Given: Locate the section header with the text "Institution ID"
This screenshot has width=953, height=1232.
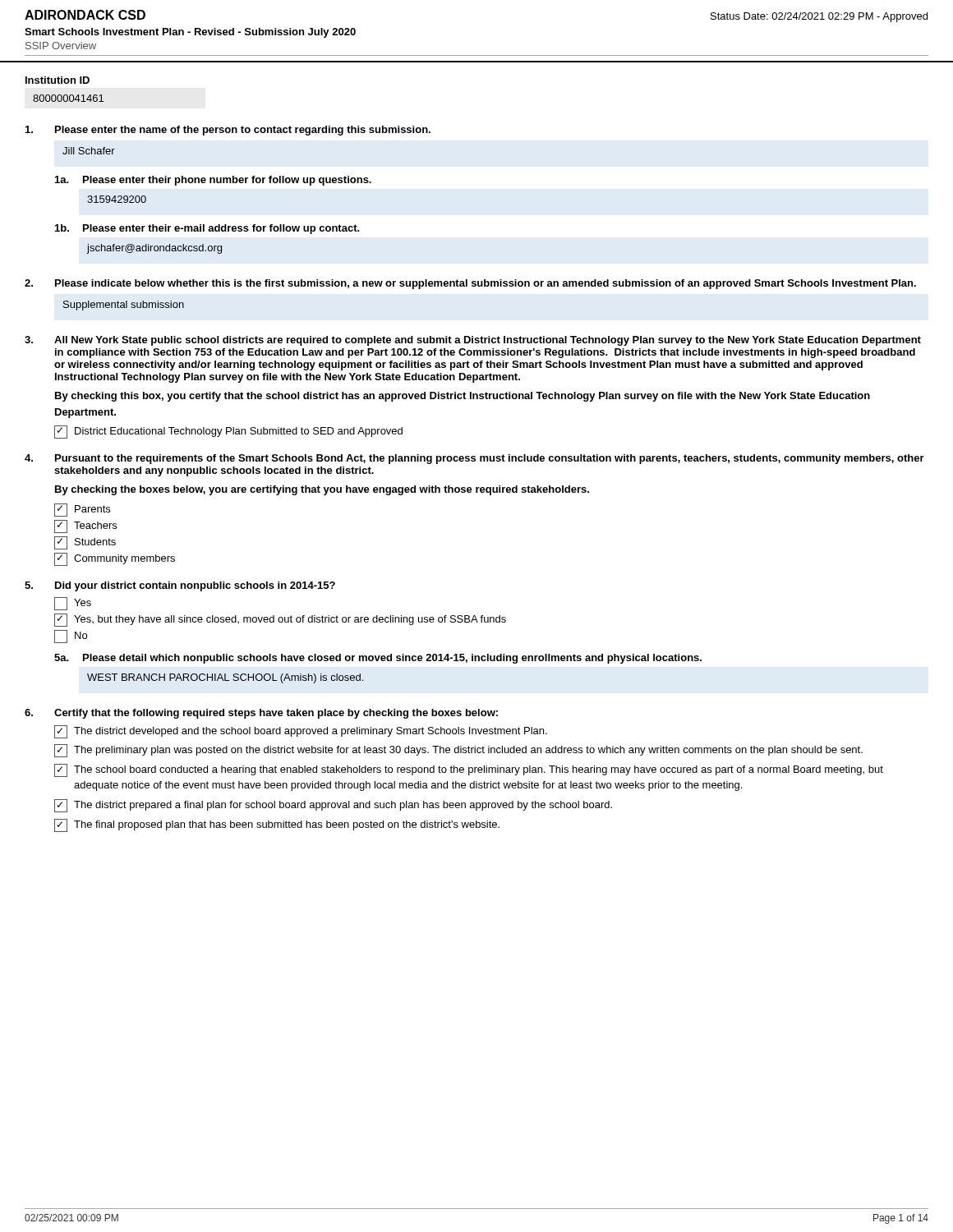Looking at the screenshot, I should pos(57,80).
